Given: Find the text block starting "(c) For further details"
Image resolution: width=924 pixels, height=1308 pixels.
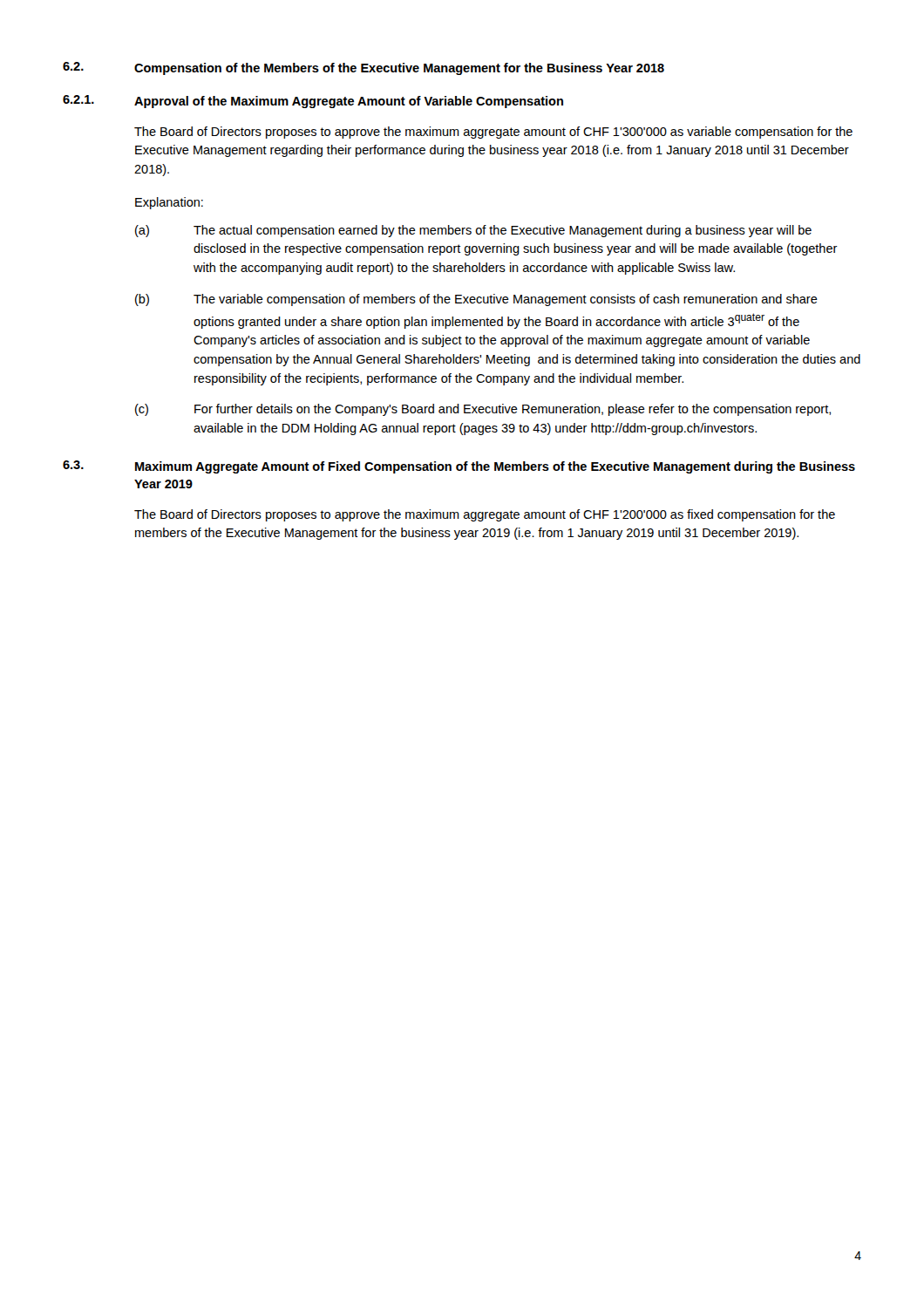Looking at the screenshot, I should [x=498, y=420].
